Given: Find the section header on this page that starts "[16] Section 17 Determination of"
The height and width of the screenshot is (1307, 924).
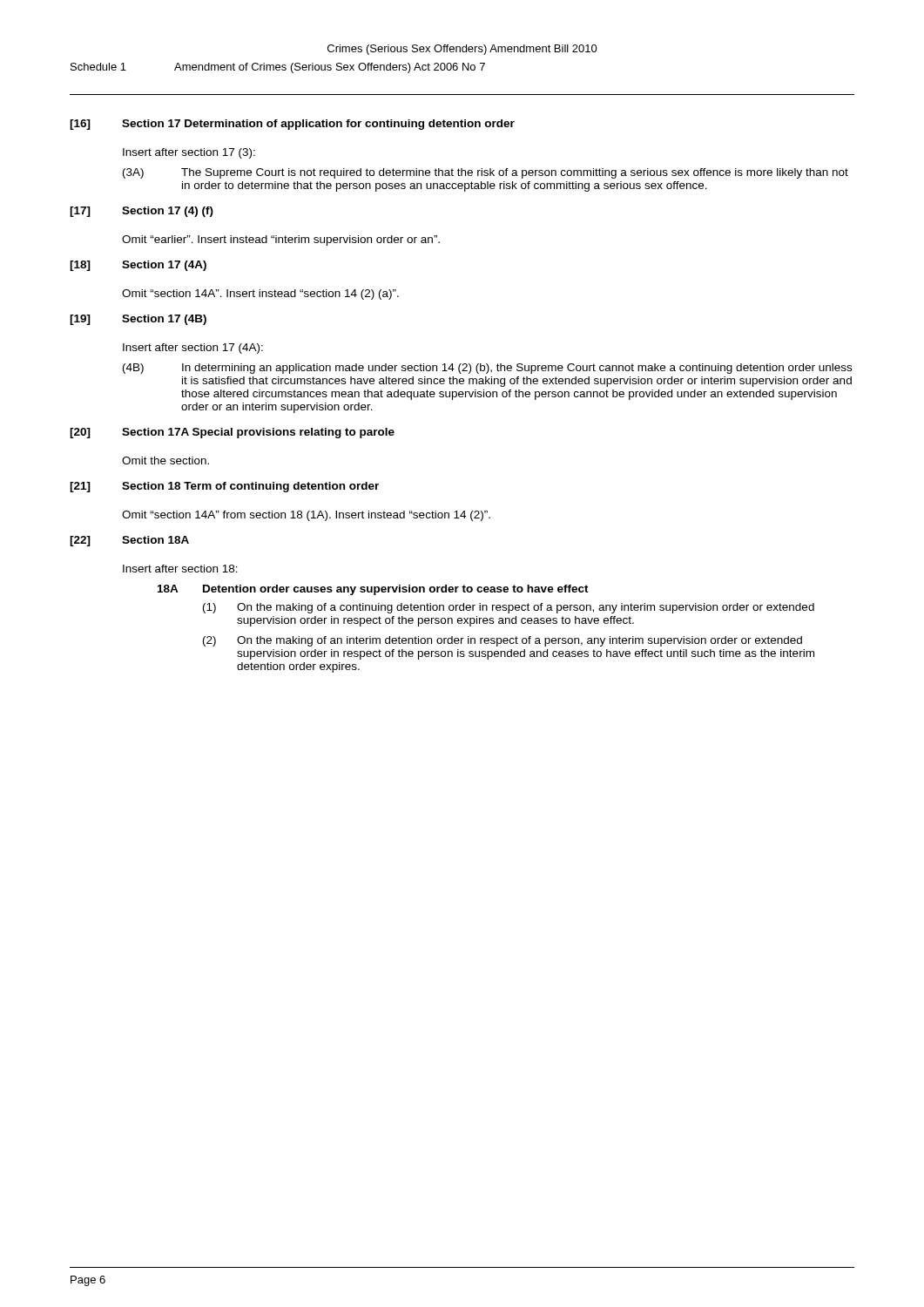Looking at the screenshot, I should 462,125.
